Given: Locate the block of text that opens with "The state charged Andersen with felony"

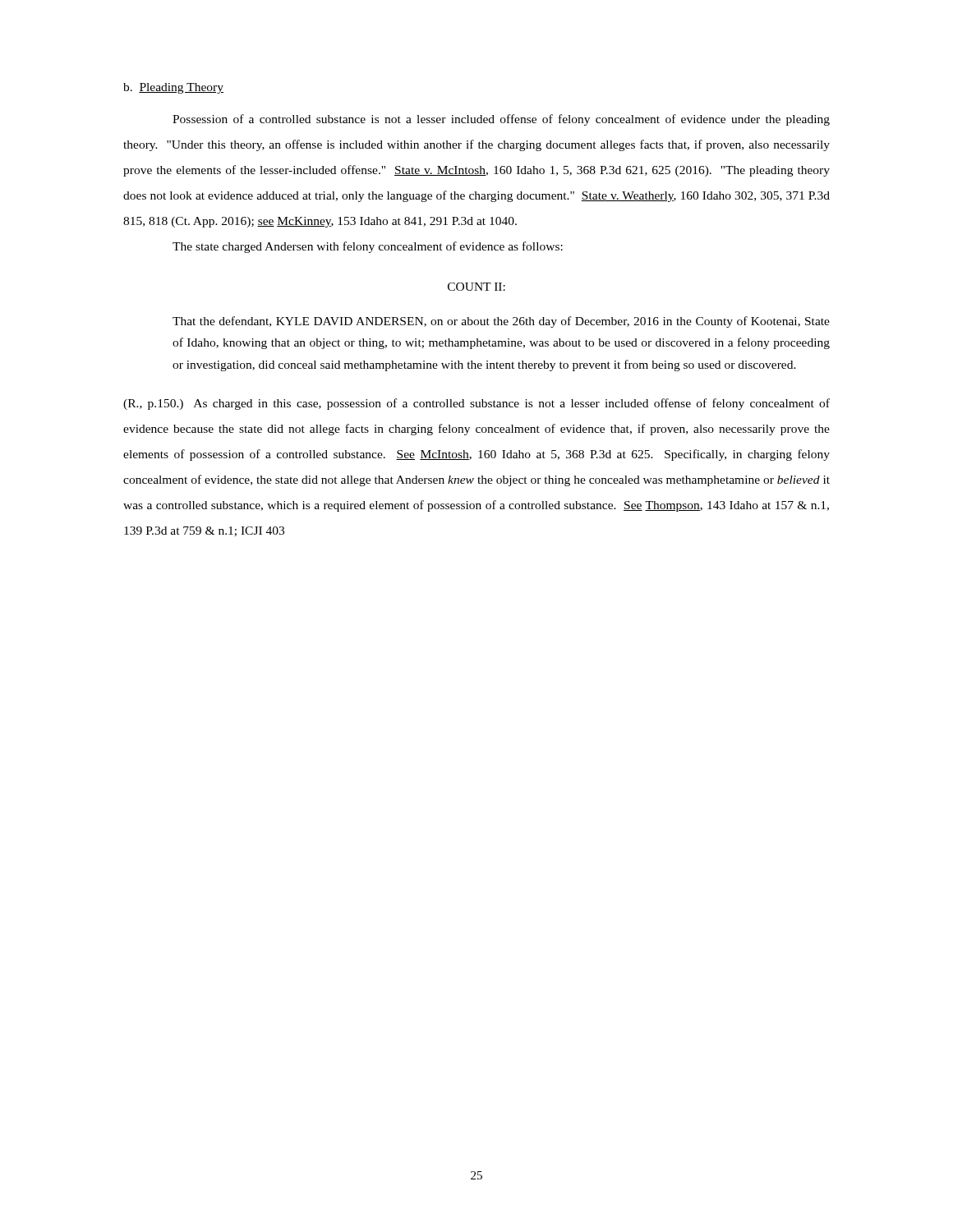Looking at the screenshot, I should point(368,246).
